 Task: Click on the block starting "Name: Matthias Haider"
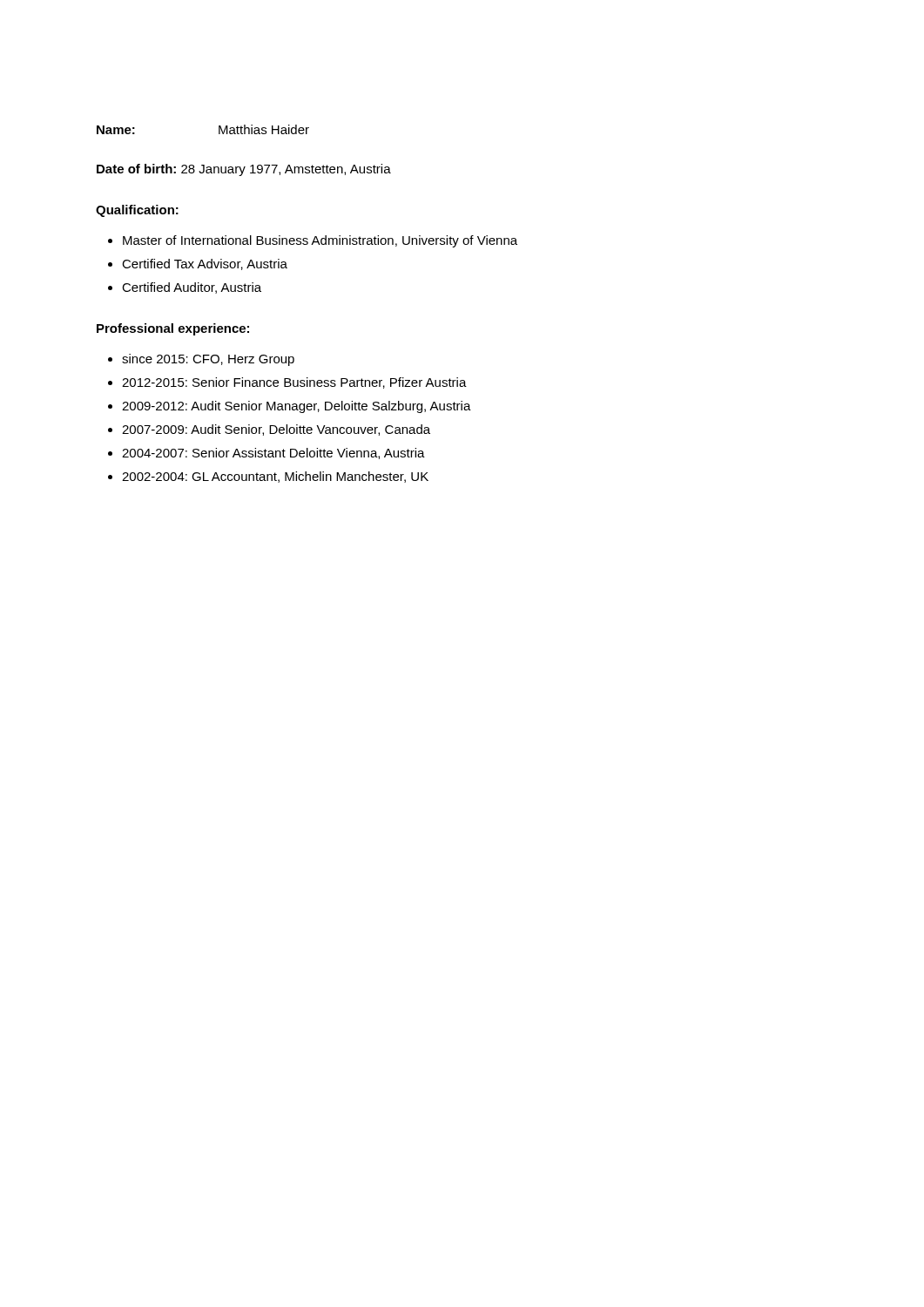(x=118, y=129)
